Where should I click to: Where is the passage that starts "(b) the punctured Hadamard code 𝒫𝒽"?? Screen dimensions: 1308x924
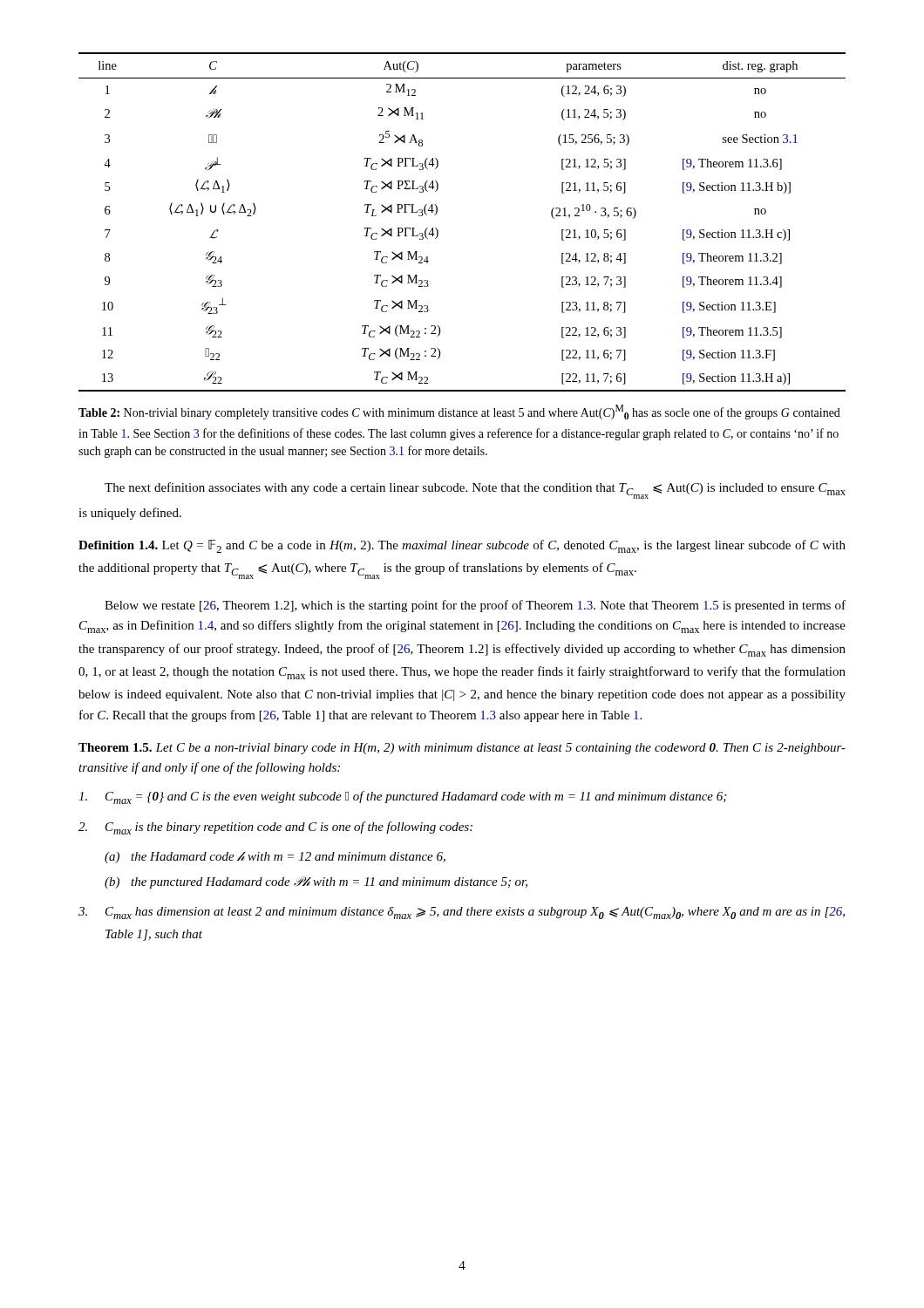coord(475,883)
